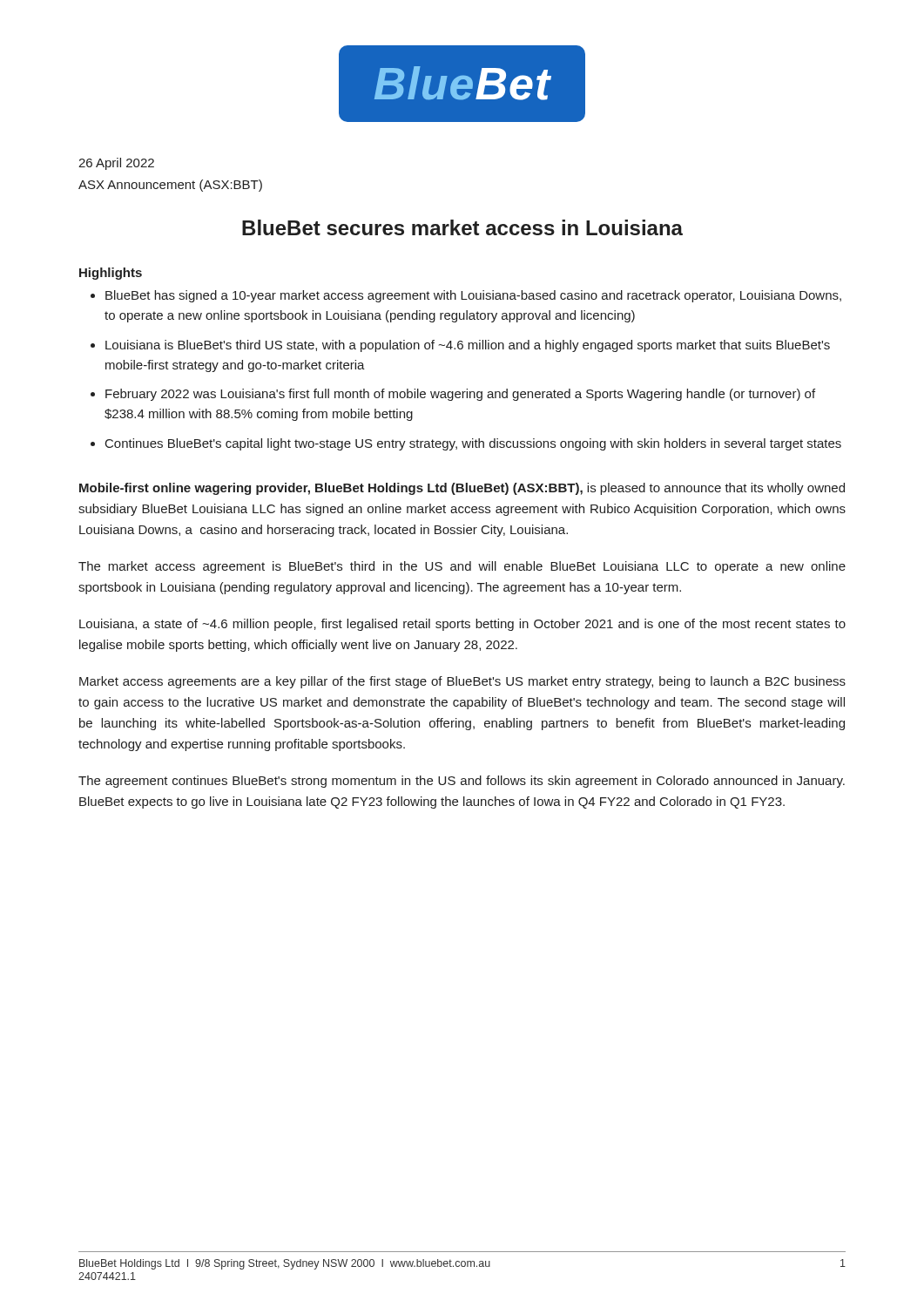This screenshot has width=924, height=1307.
Task: Click on the text block that reads "The market access agreement is BlueBet's third in"
Action: pos(462,576)
